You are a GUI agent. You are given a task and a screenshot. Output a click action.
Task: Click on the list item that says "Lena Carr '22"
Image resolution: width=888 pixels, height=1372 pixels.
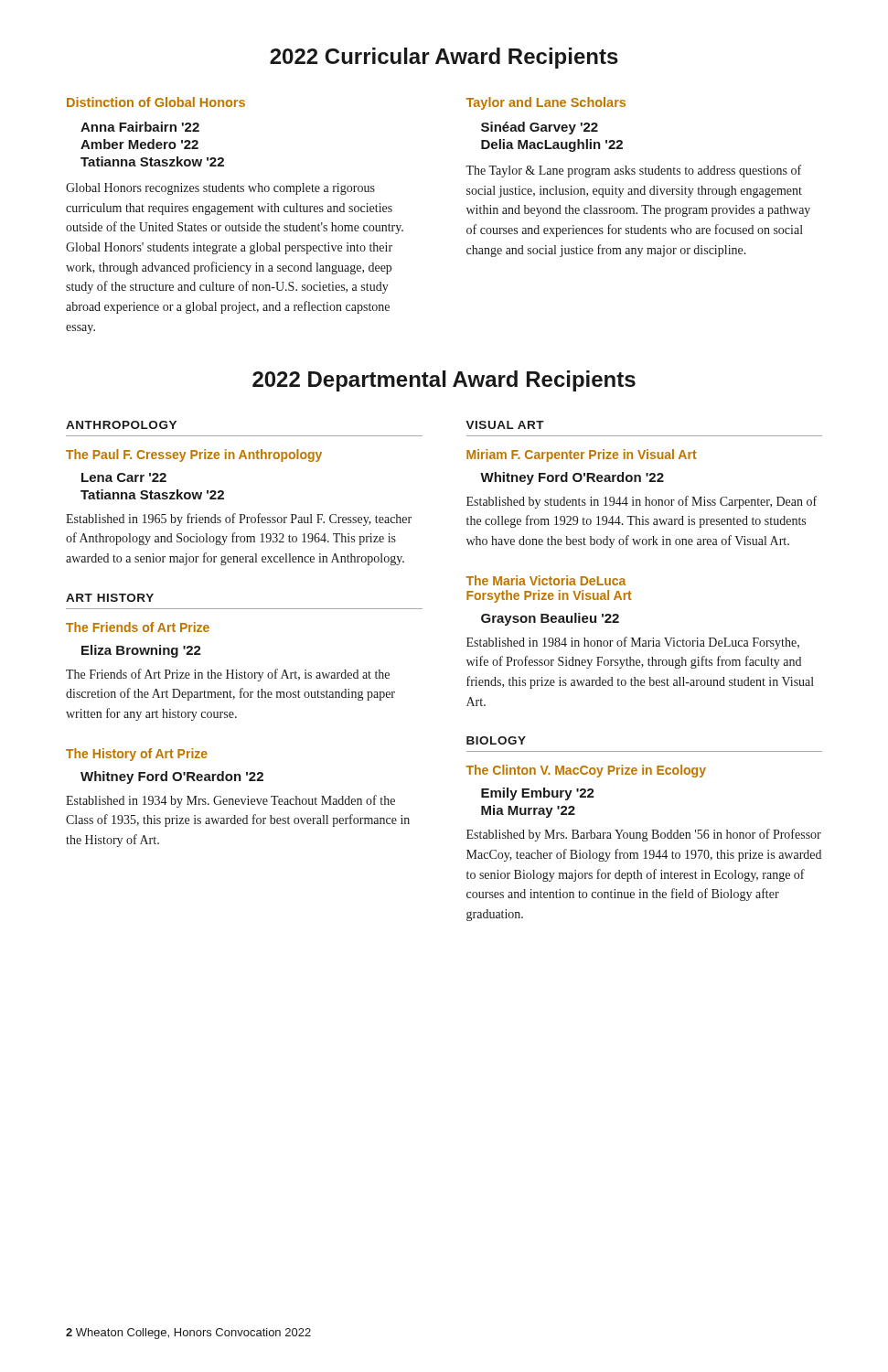(x=124, y=477)
